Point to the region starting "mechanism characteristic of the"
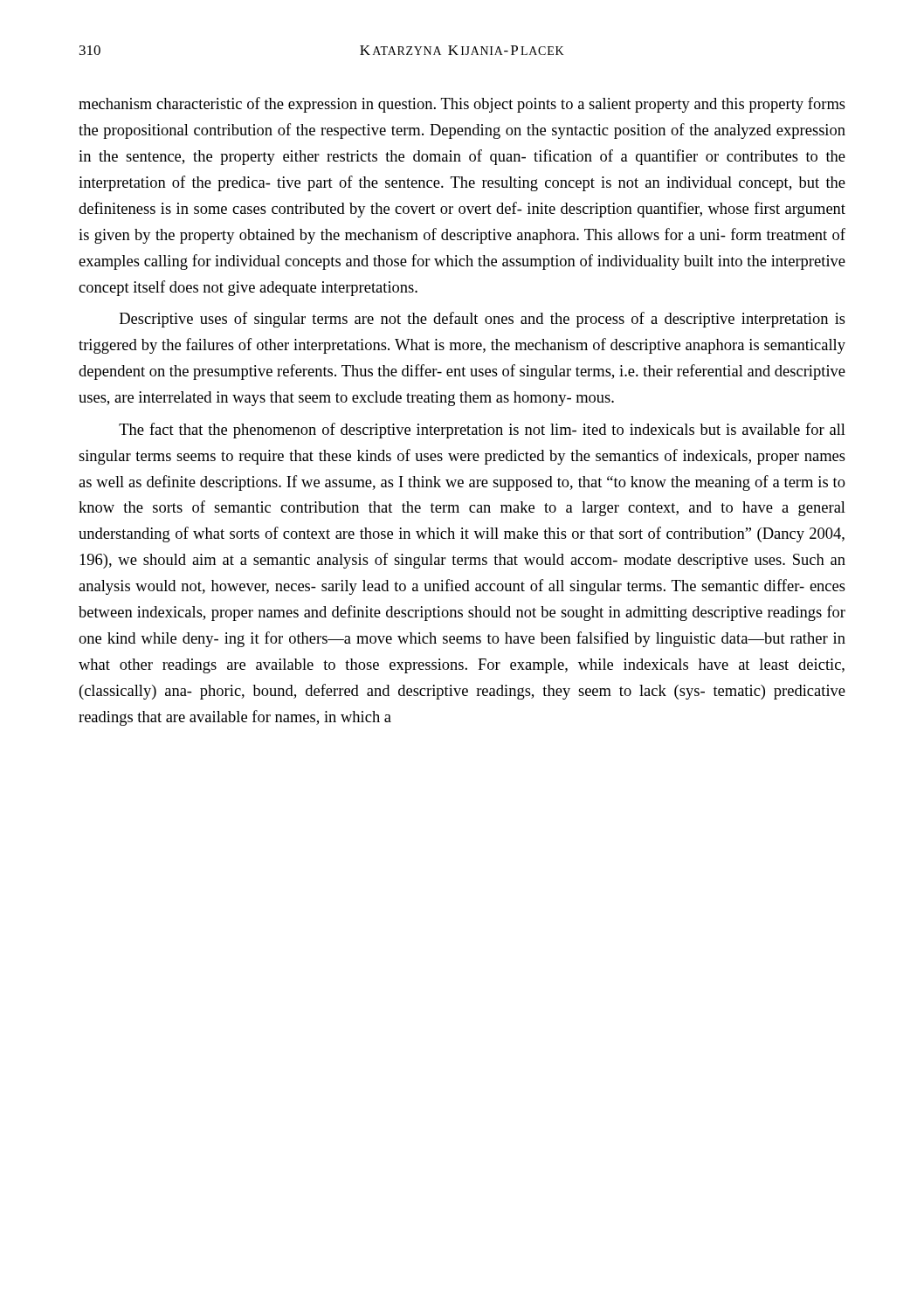The image size is (924, 1310). click(x=462, y=196)
